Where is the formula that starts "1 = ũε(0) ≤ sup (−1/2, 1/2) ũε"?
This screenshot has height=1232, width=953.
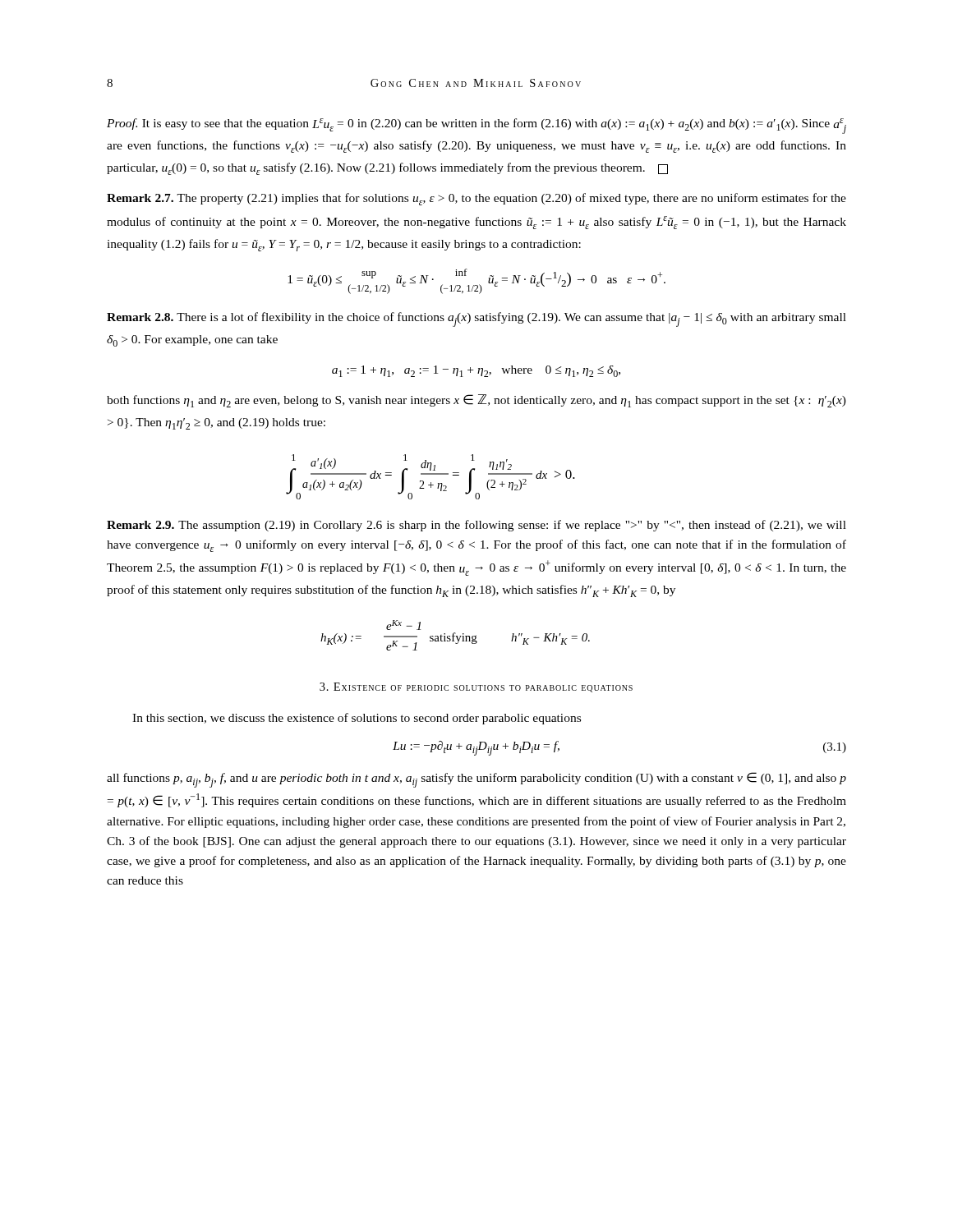click(476, 280)
